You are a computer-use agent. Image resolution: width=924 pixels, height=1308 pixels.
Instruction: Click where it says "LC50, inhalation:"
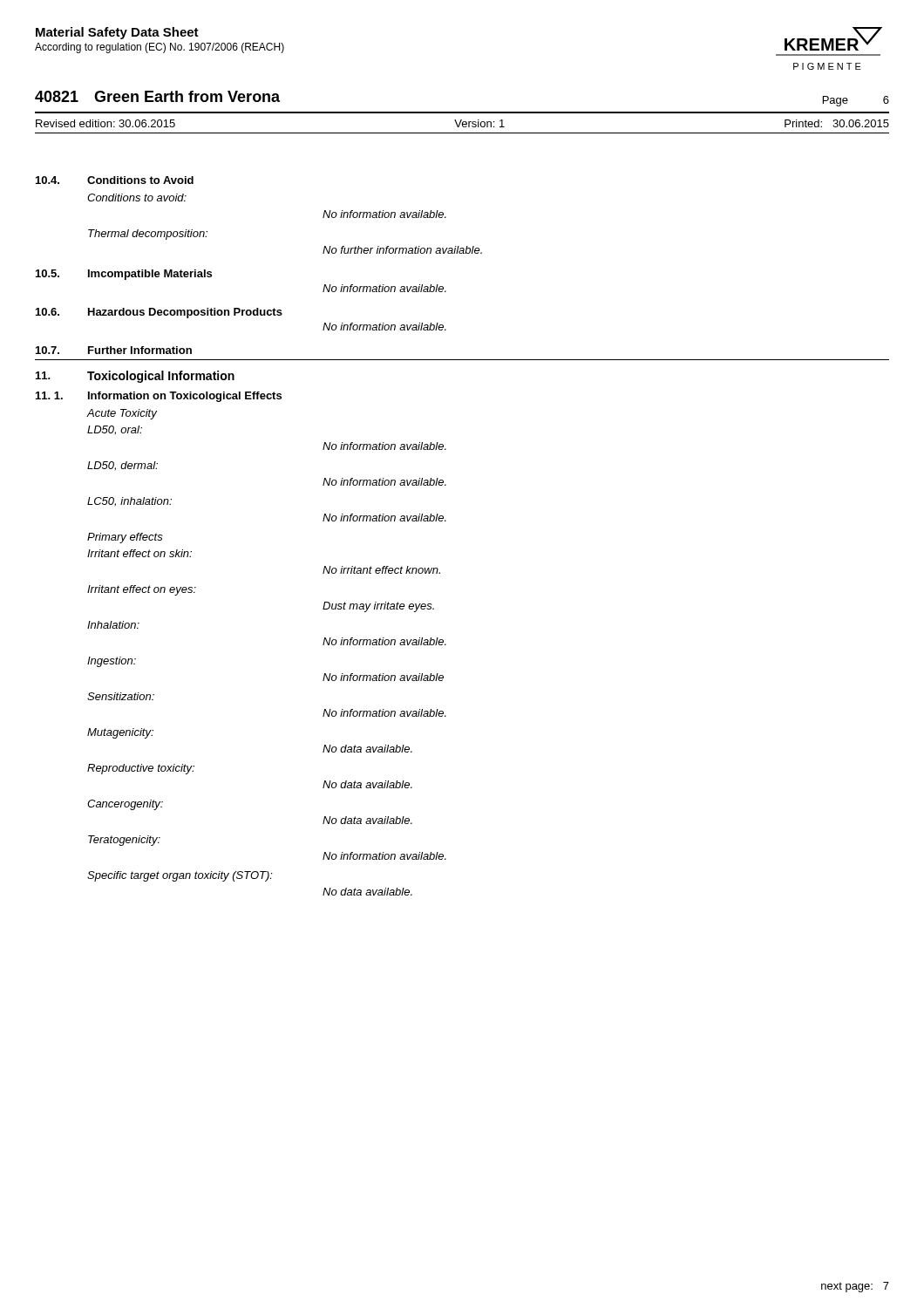[x=130, y=501]
